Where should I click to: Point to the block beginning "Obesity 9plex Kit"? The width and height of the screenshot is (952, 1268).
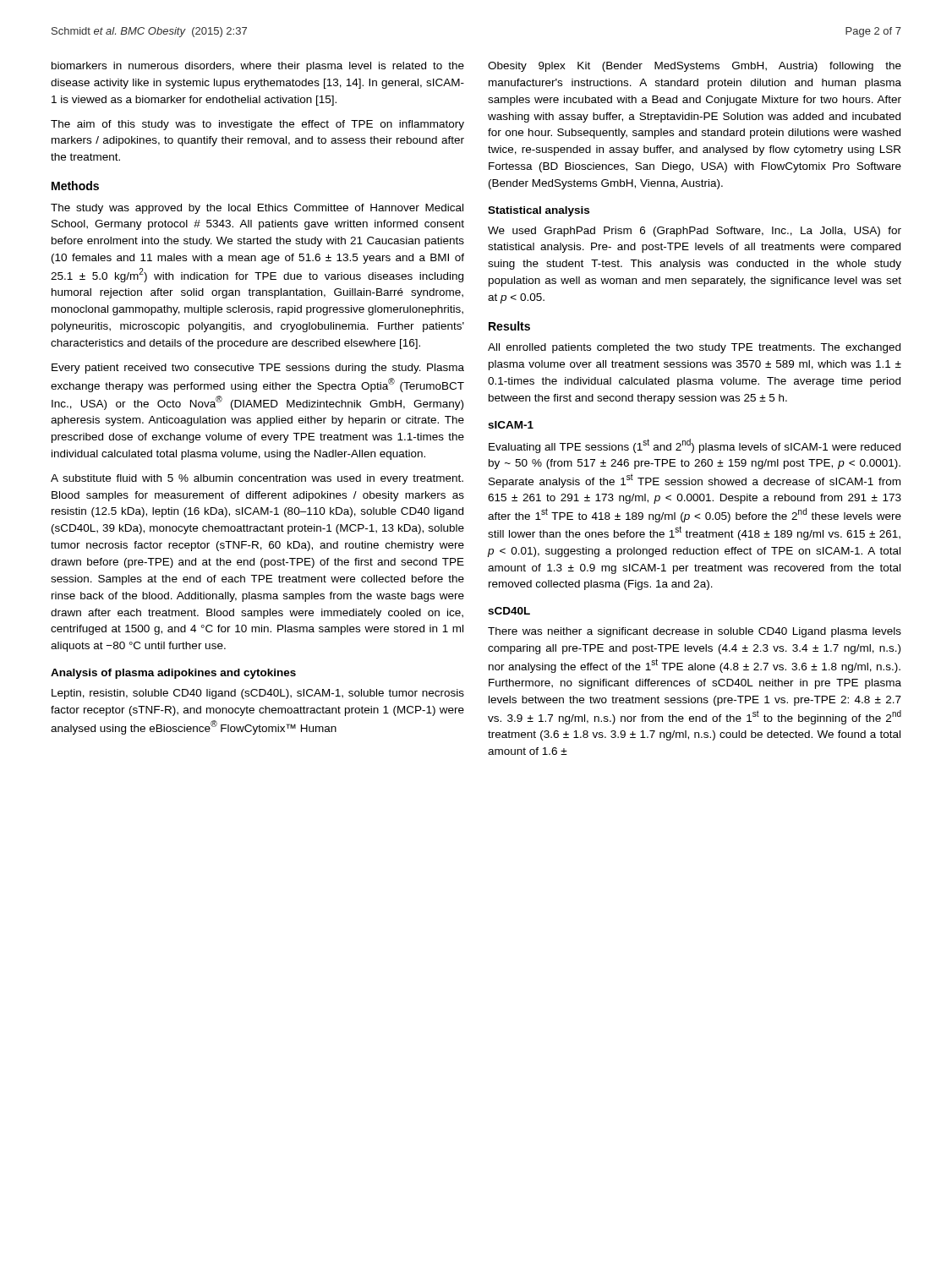pos(695,125)
